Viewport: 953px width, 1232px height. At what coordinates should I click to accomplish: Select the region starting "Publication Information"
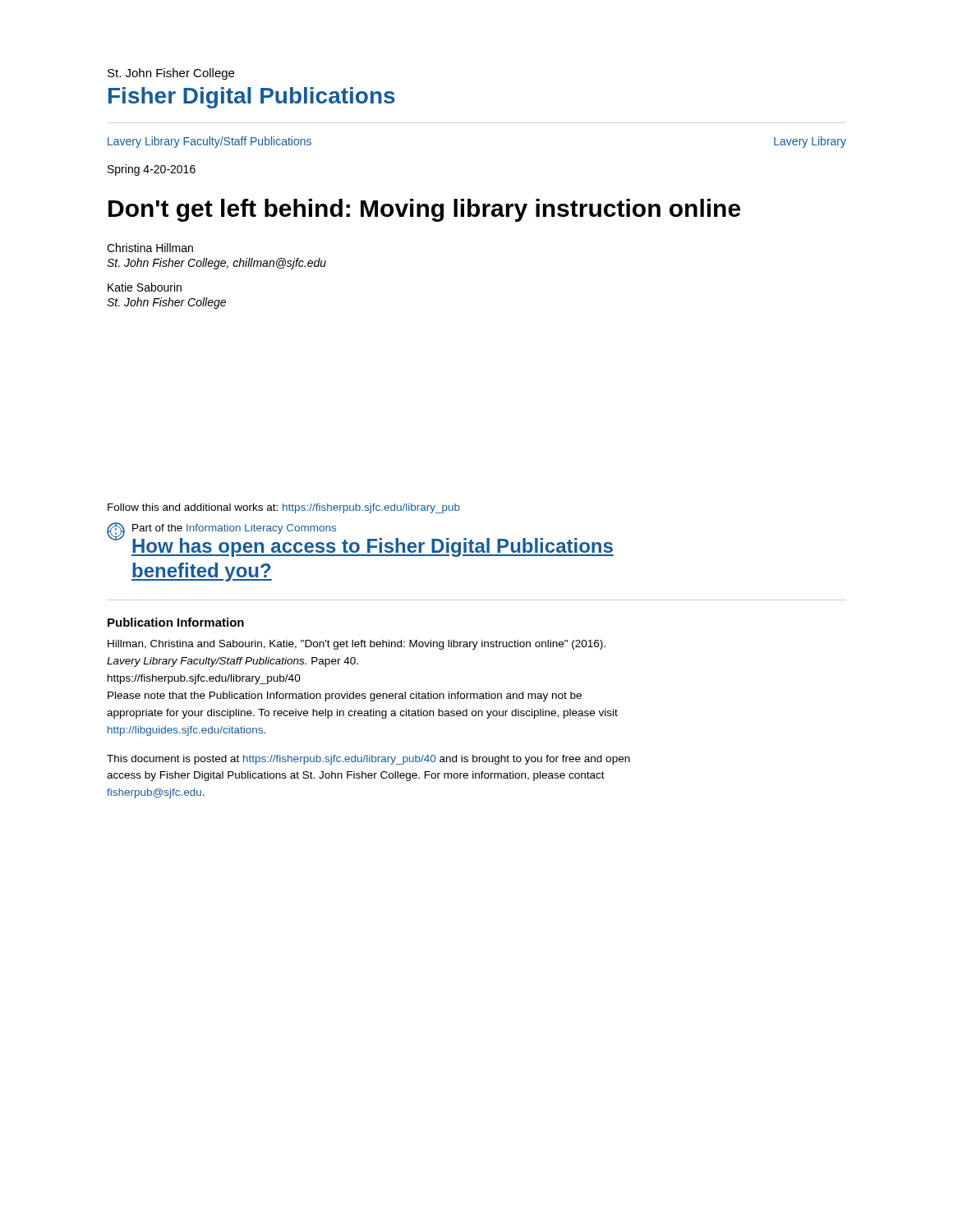[x=176, y=622]
